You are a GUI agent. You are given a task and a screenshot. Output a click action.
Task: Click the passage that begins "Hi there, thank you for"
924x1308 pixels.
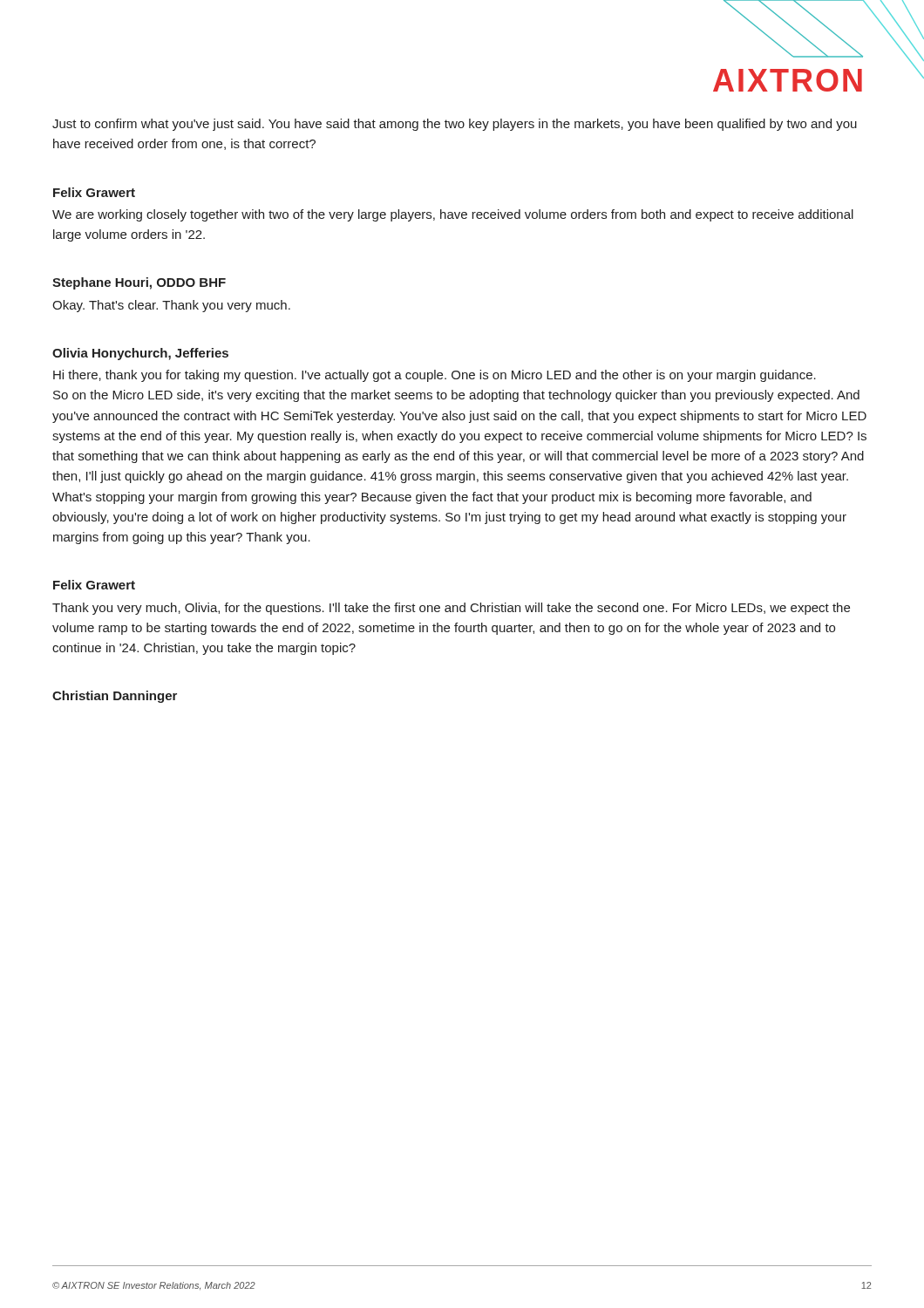point(460,456)
